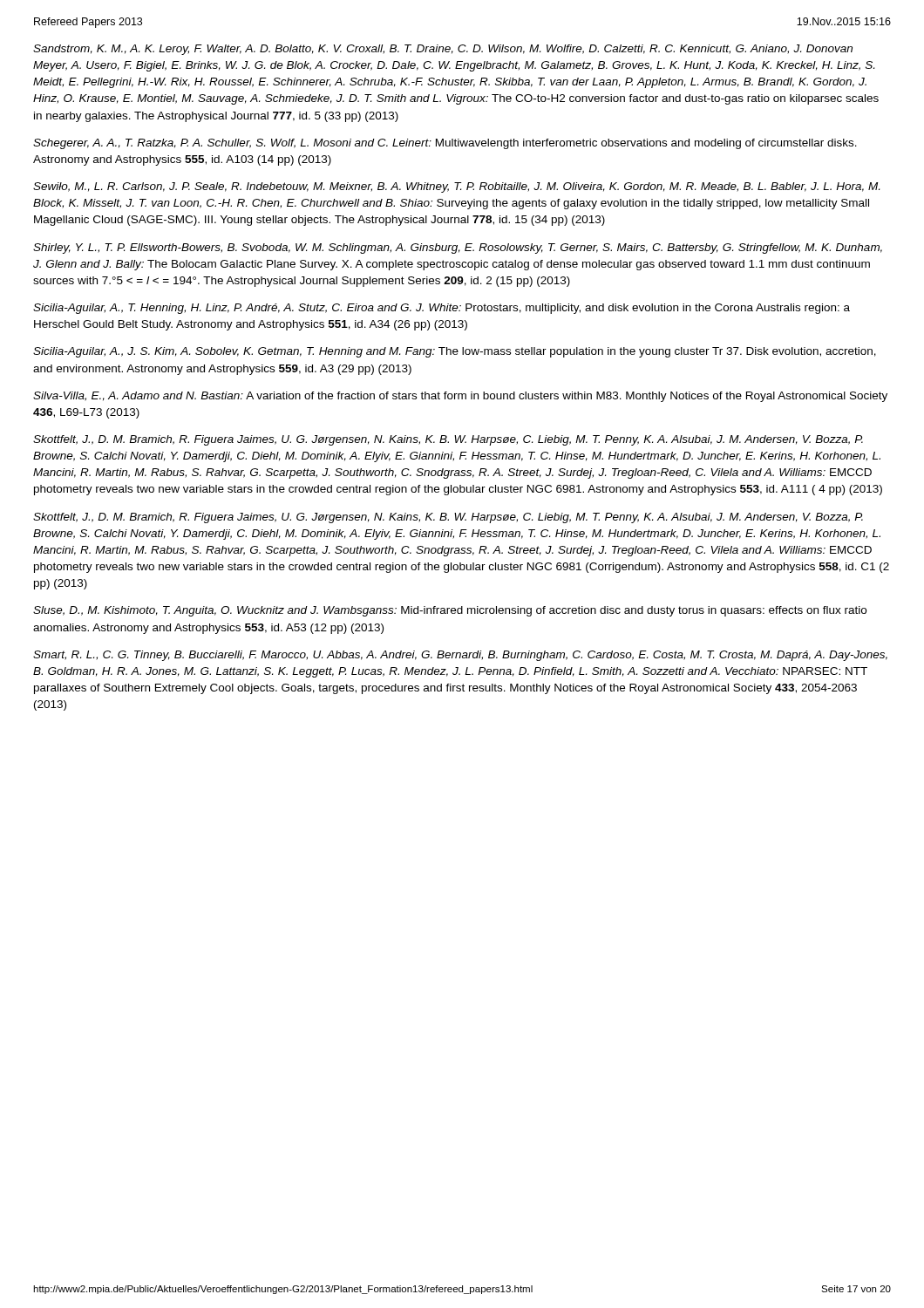
Task: Point to the region starting "Sluse, D., M. Kishimoto, T. Anguita, O."
Action: coord(450,619)
